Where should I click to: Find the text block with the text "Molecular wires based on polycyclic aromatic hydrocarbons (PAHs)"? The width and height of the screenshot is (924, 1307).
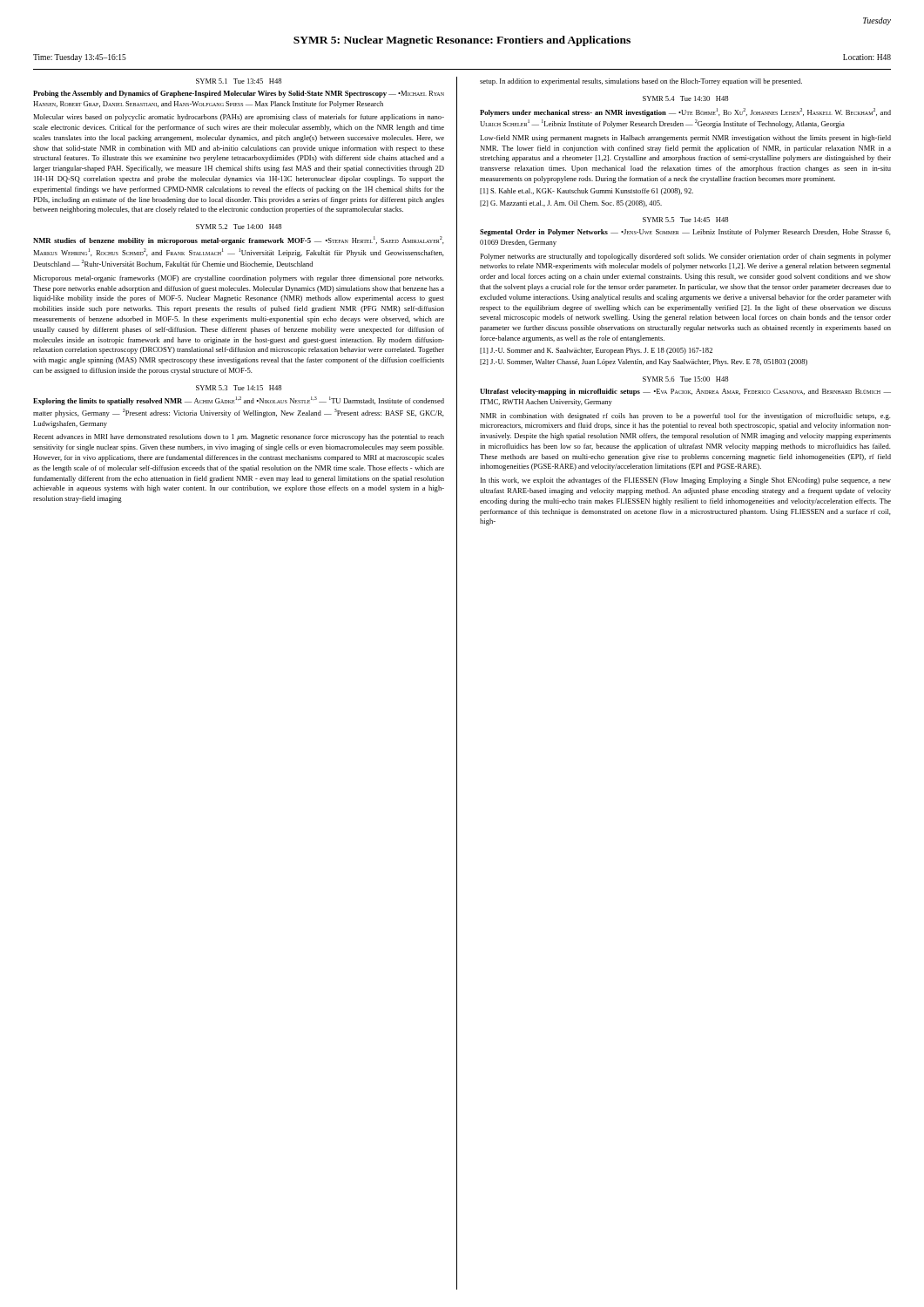[x=239, y=163]
